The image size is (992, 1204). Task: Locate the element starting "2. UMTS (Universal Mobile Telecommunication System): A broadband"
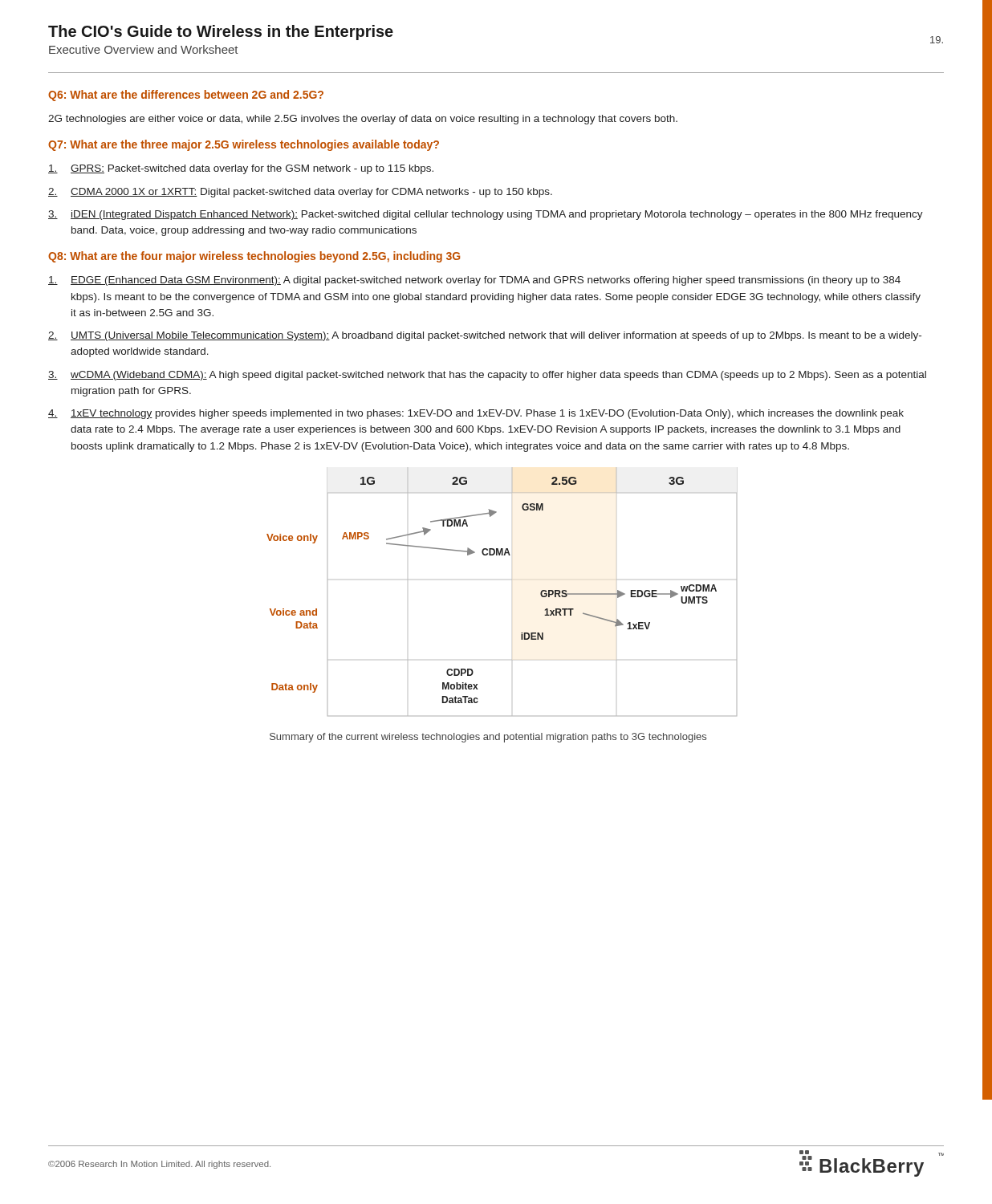coord(488,344)
